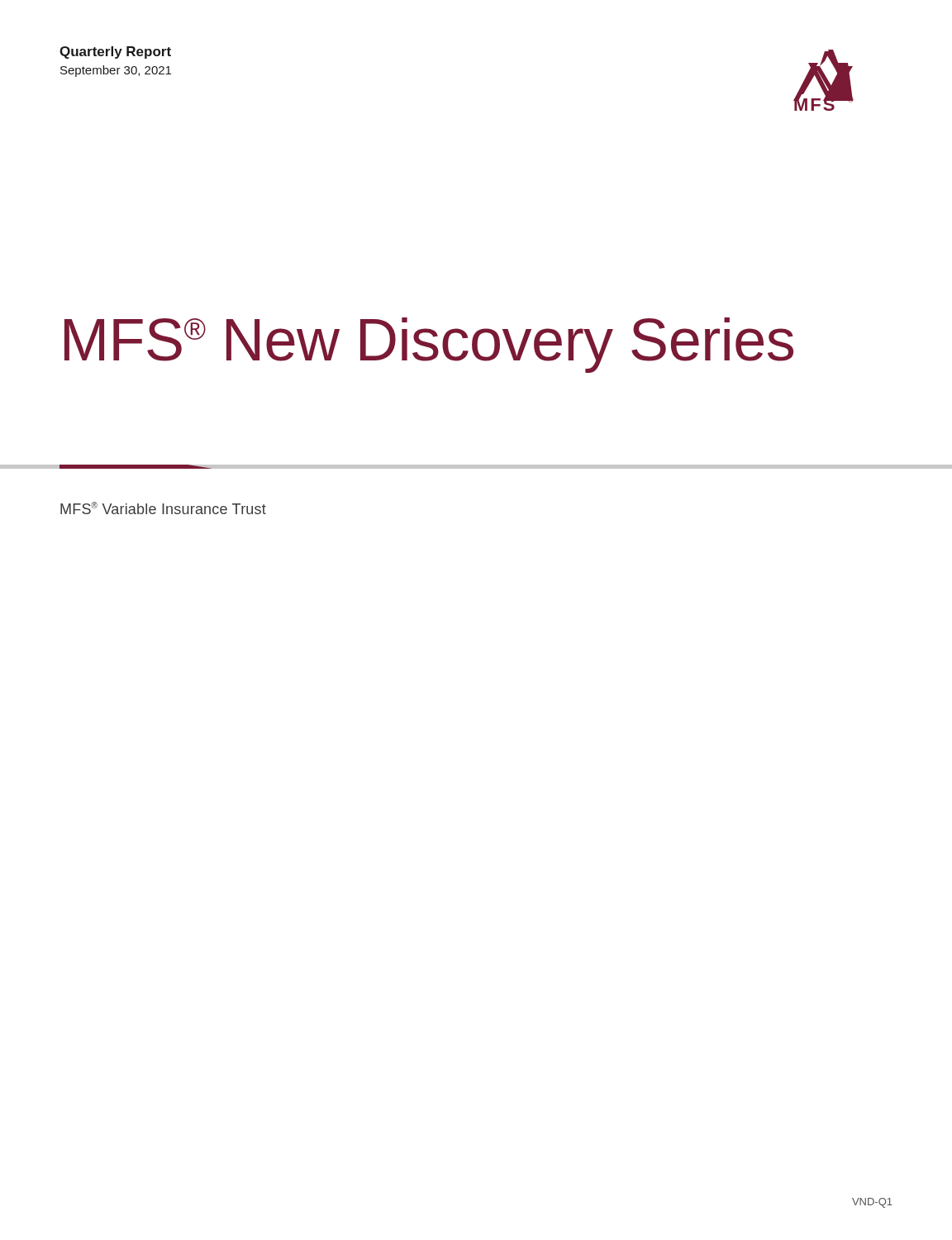Image resolution: width=952 pixels, height=1240 pixels.
Task: Find the title that says "MFS® New Discovery"
Action: pos(476,340)
